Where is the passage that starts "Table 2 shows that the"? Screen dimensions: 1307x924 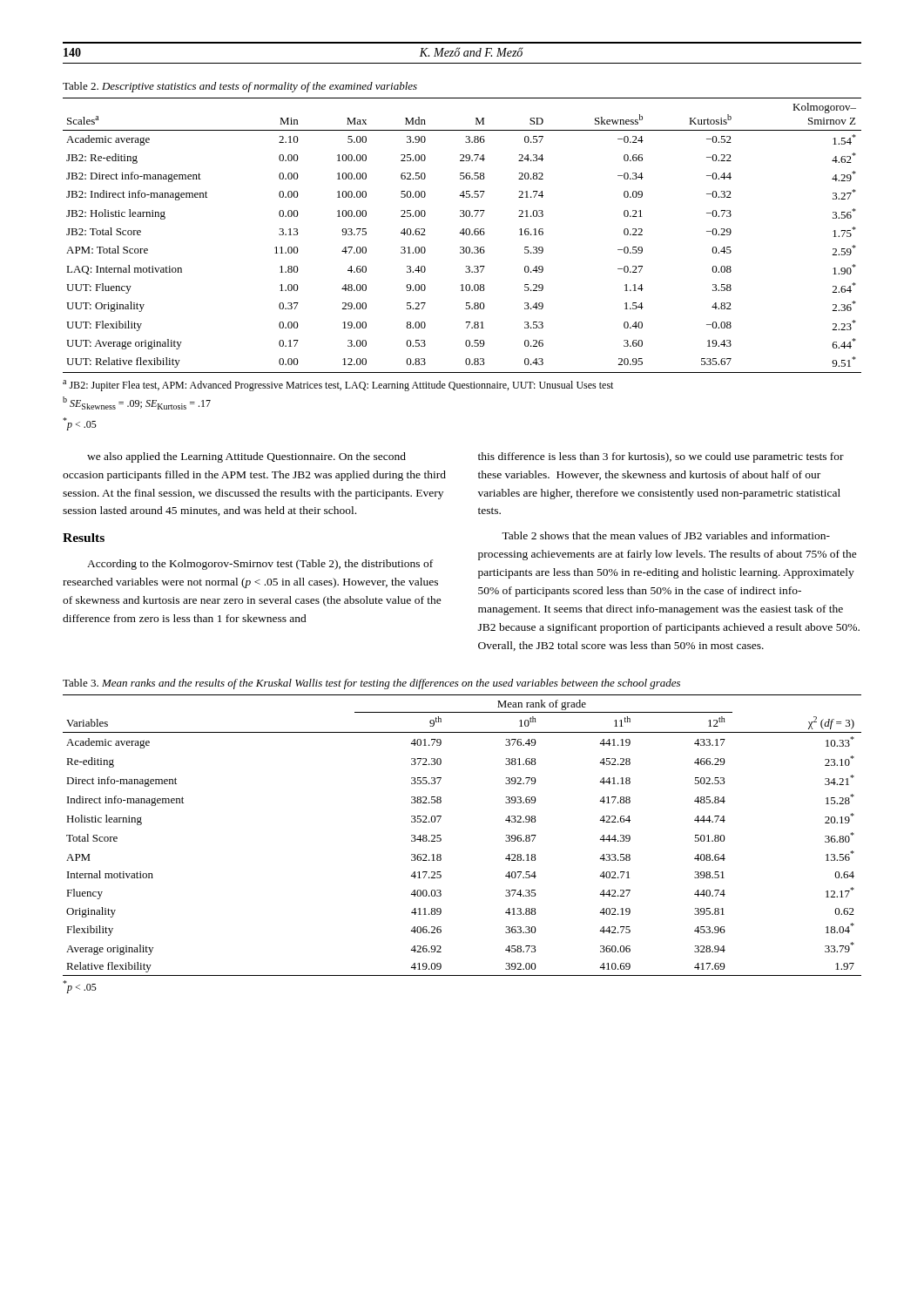[669, 590]
